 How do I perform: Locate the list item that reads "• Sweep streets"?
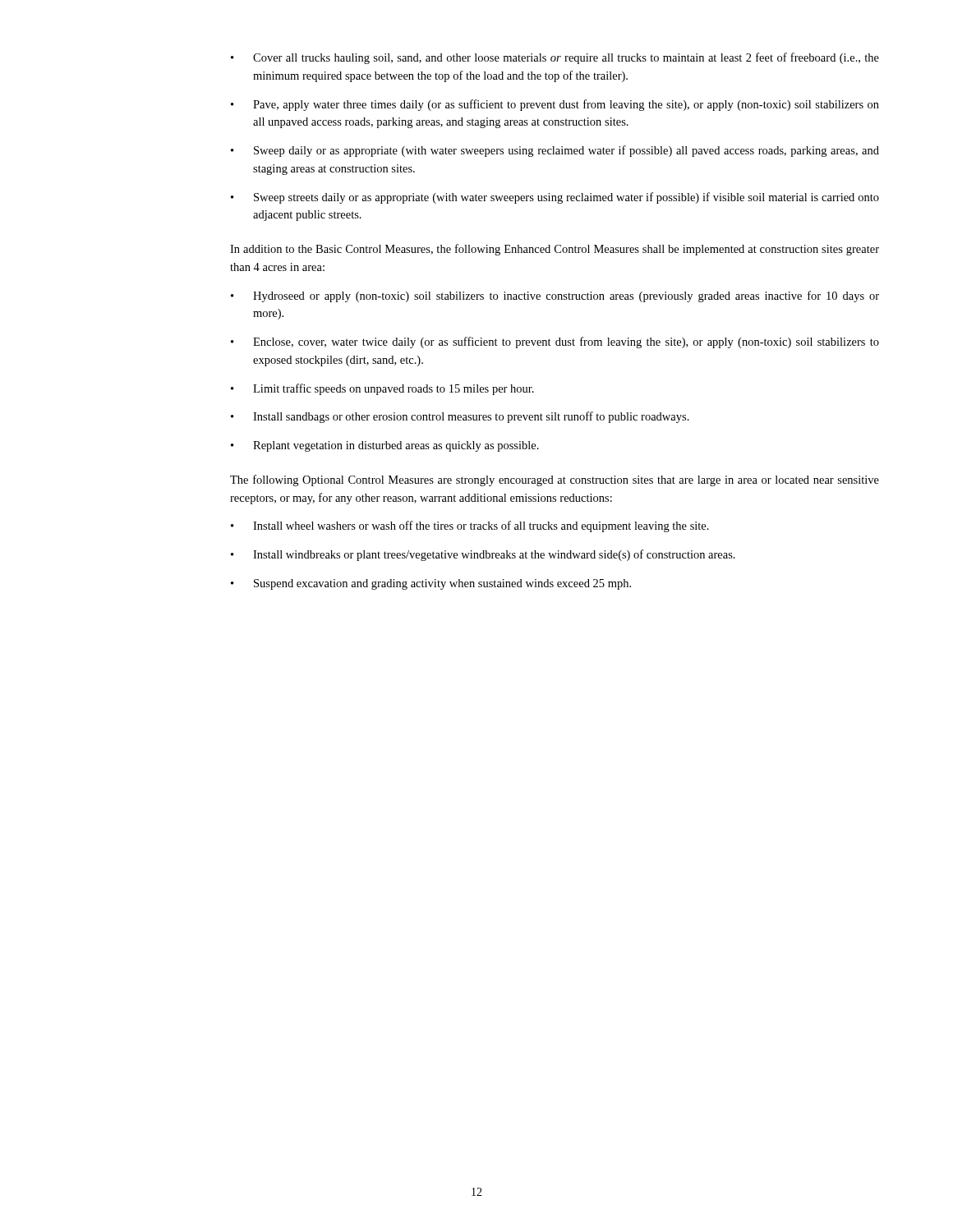555,206
